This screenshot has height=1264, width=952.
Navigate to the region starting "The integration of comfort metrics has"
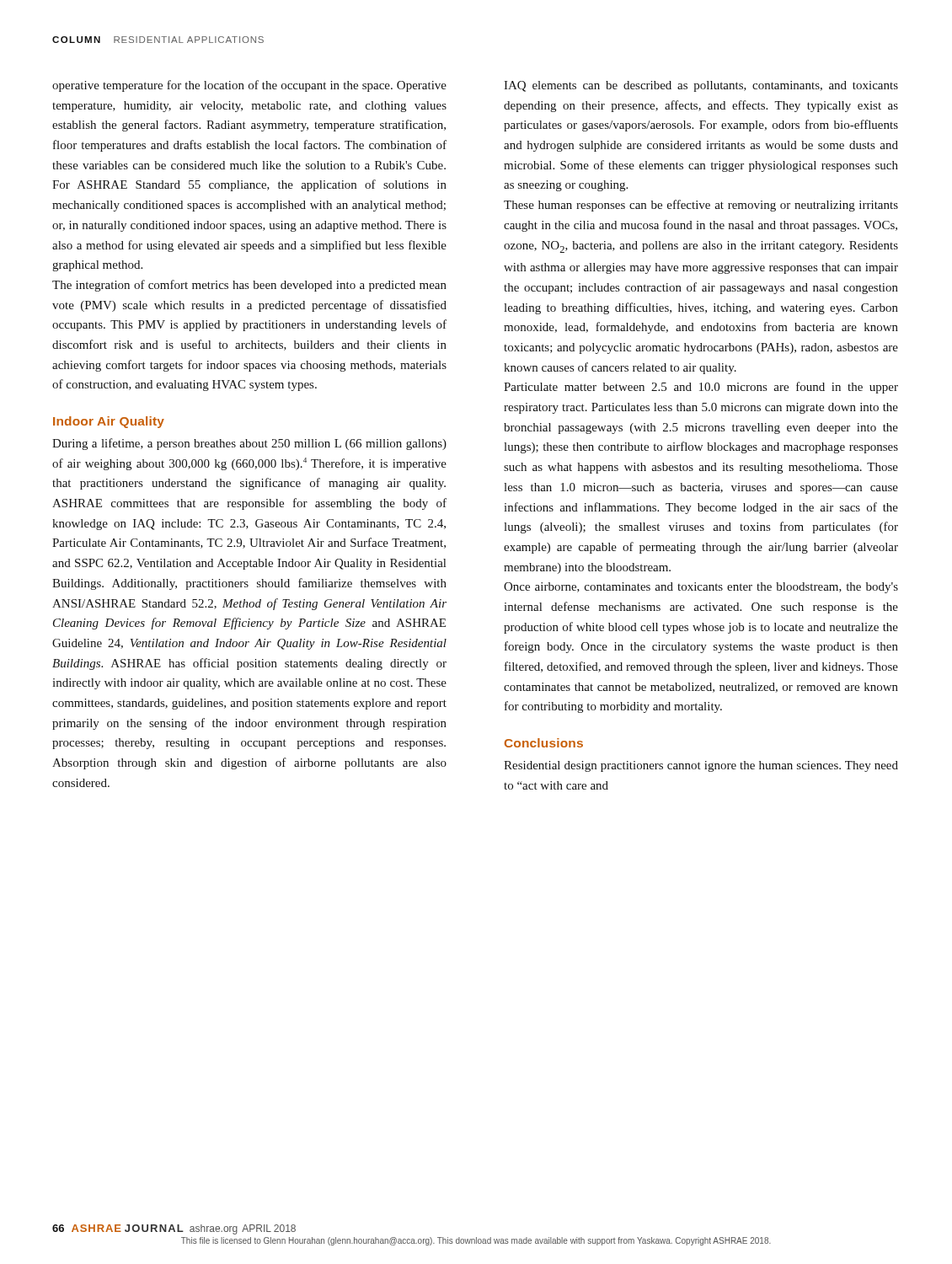coord(249,335)
